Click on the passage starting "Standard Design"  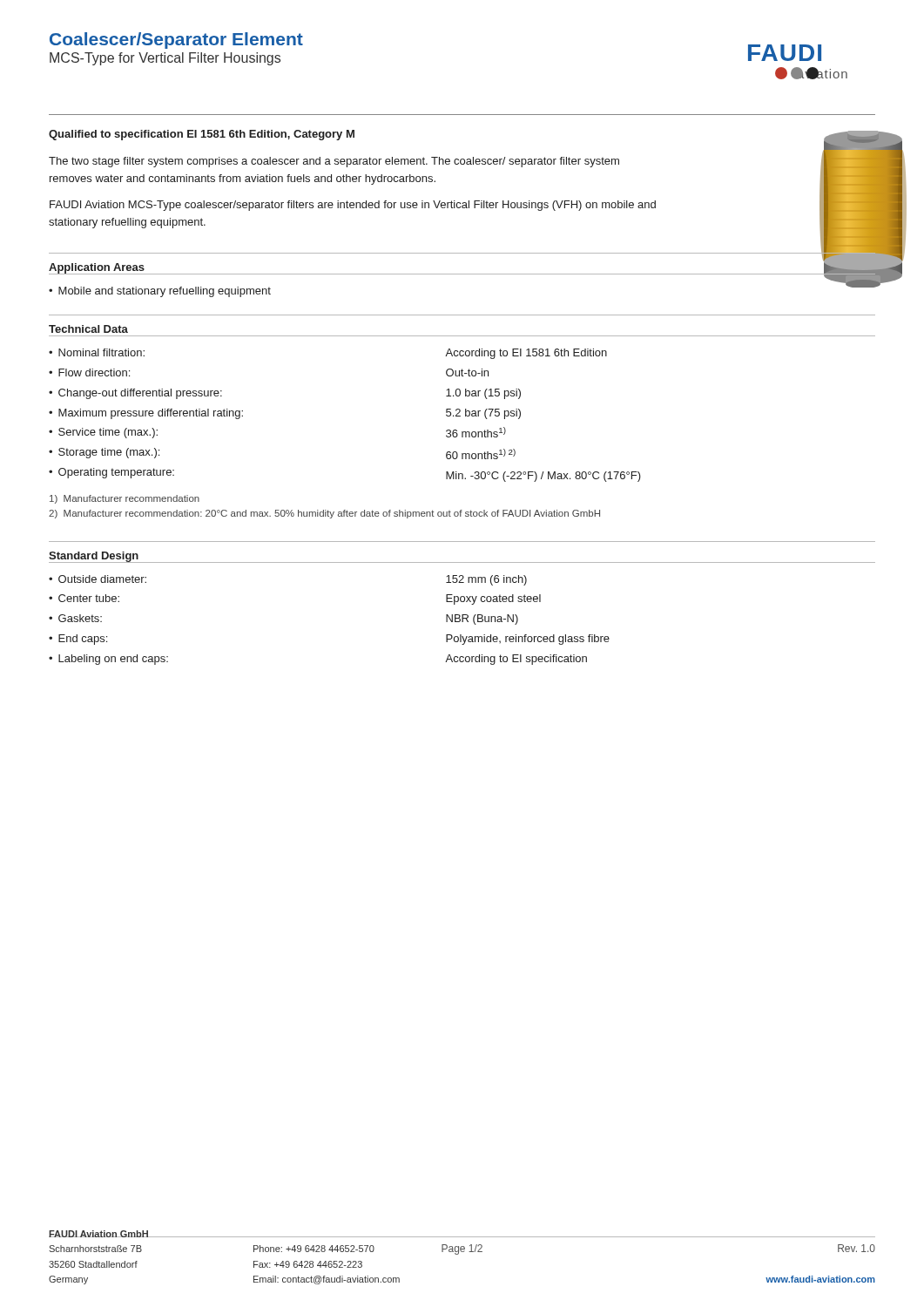pyautogui.click(x=94, y=555)
